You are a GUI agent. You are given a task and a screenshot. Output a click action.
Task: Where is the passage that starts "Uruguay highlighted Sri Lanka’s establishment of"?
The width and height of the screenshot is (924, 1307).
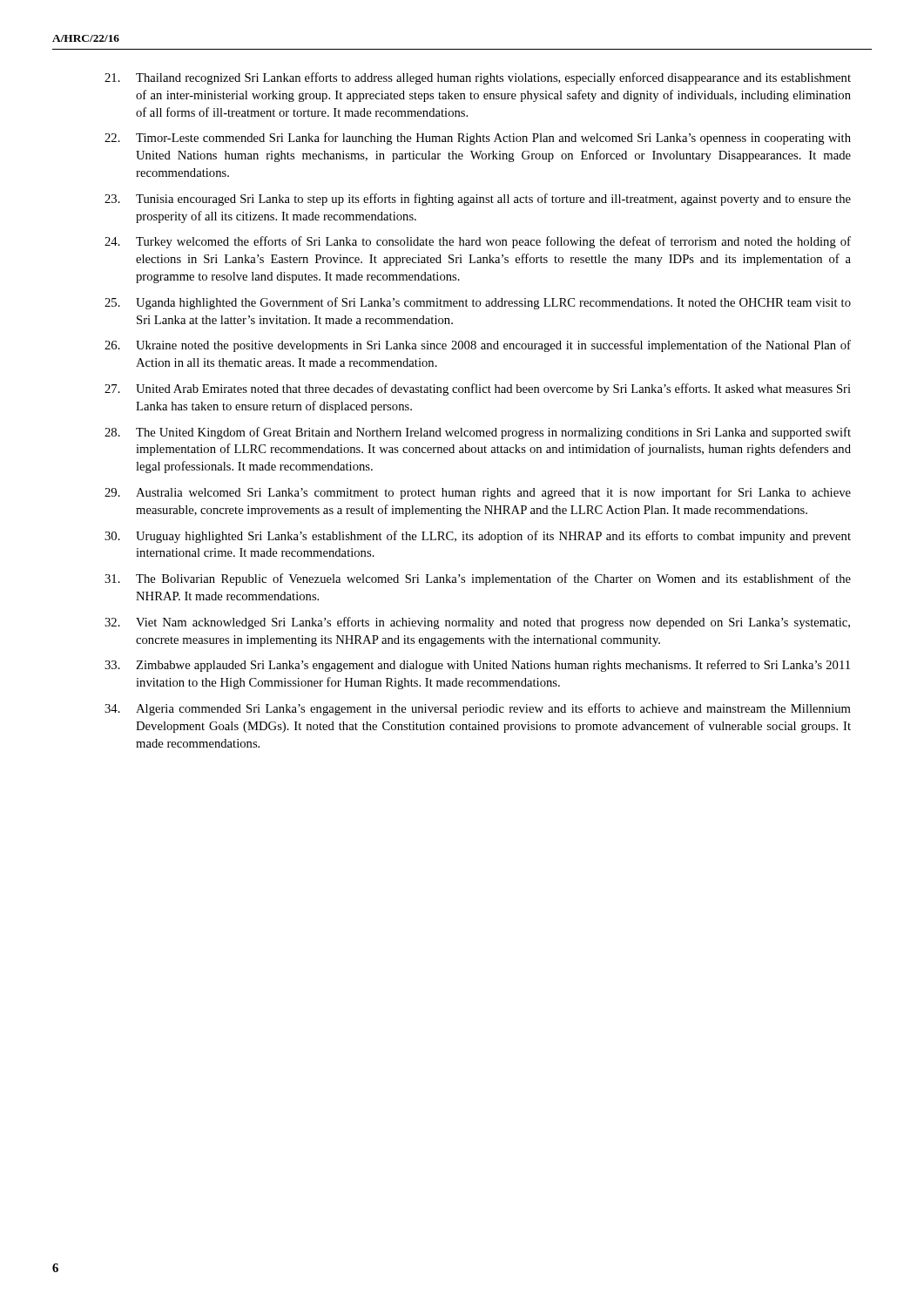tap(478, 545)
